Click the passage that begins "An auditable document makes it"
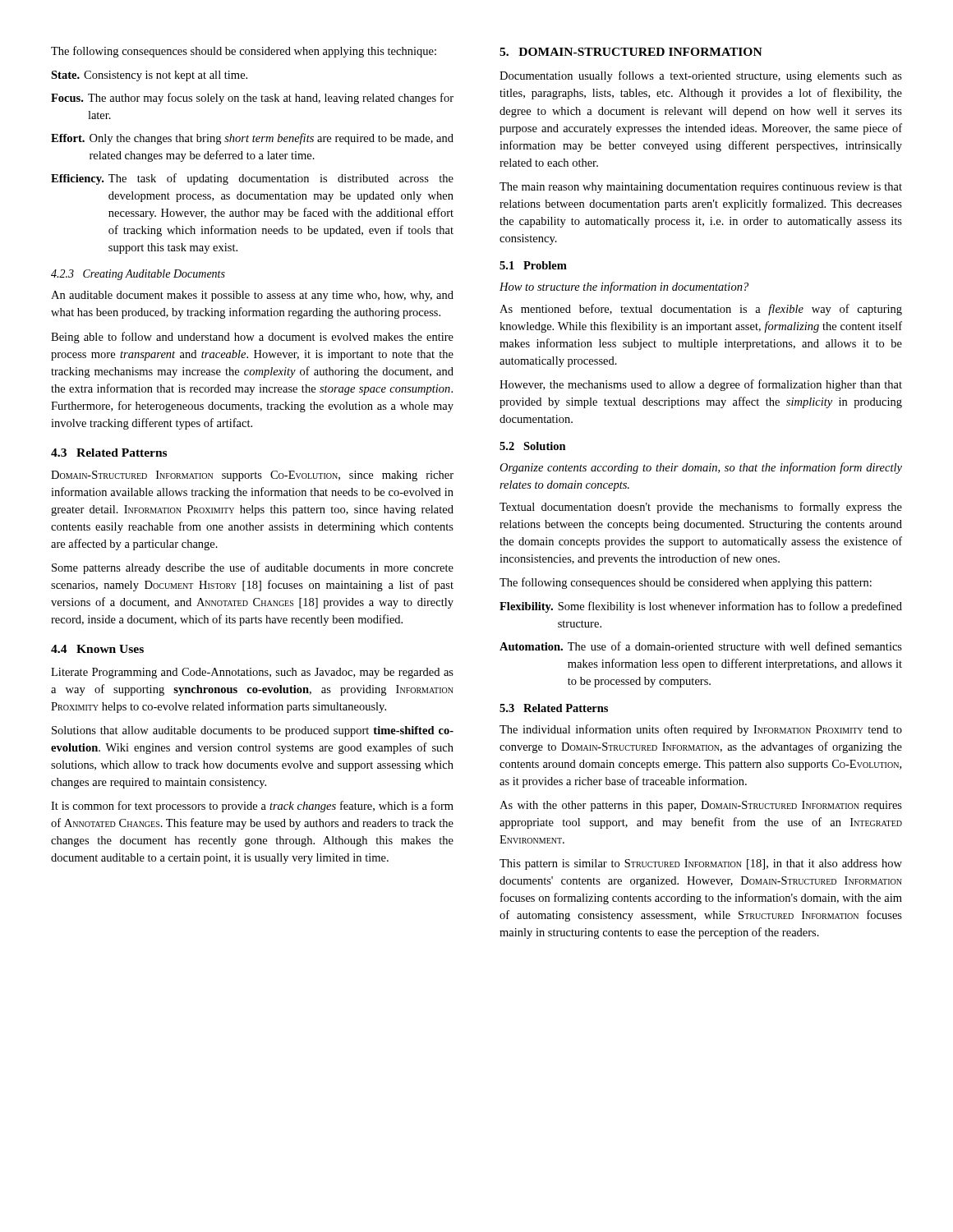Viewport: 953px width, 1232px height. pos(252,359)
